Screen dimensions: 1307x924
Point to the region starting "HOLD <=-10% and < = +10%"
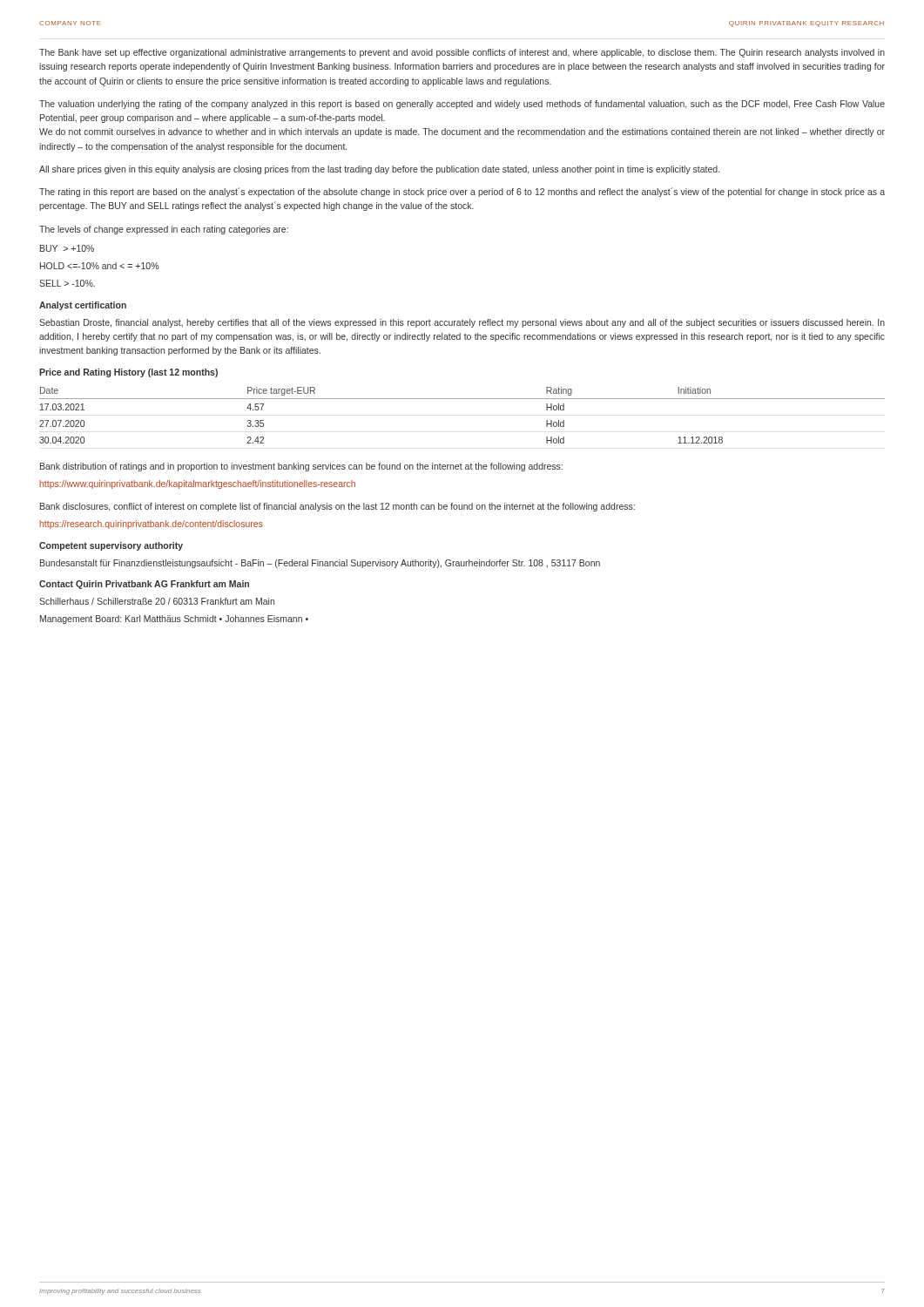(x=99, y=266)
